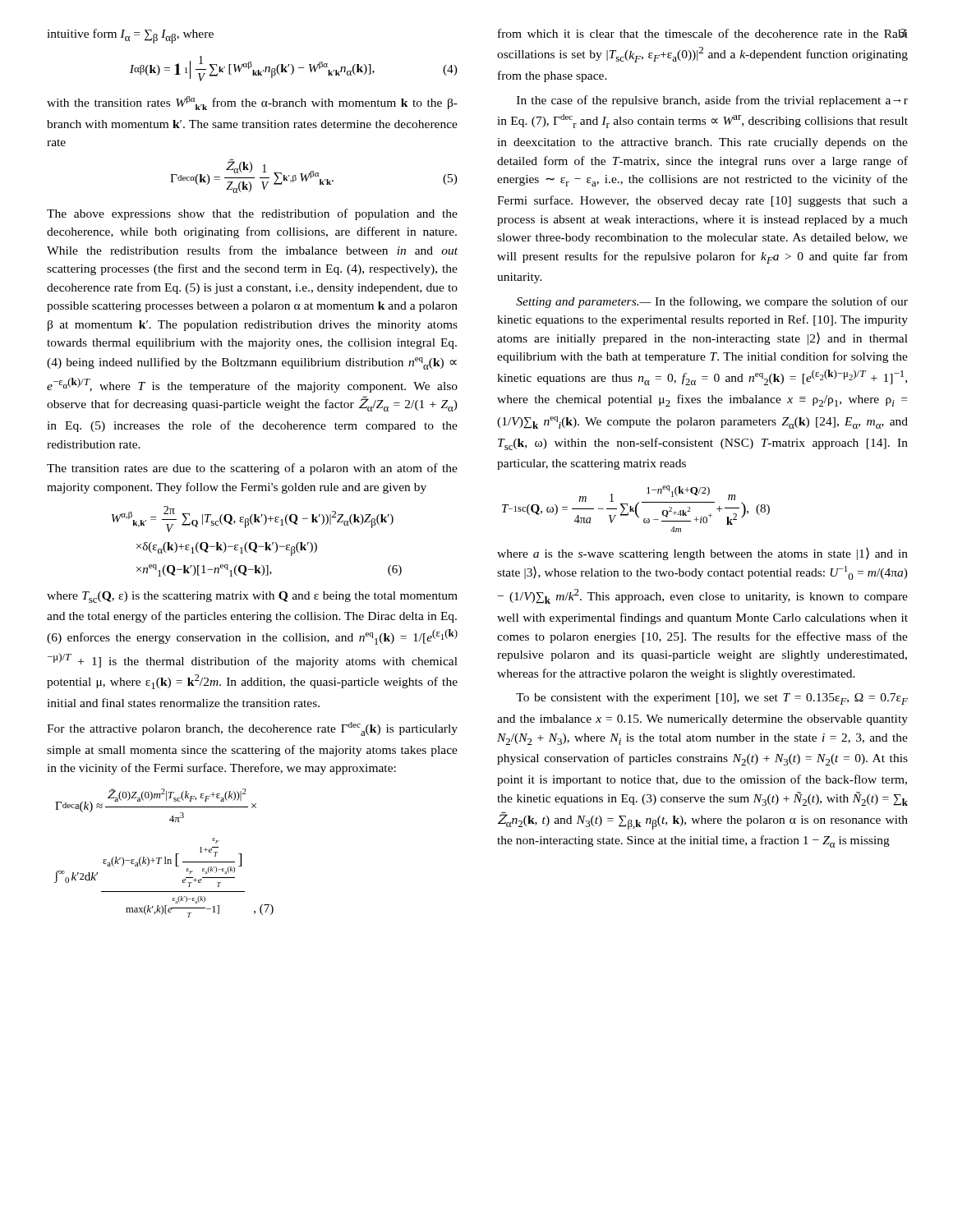Find the formula that reads "Iαβ(k) = 𝟏1 1 V ∑k′"
This screenshot has width=953, height=1232.
tap(252, 70)
